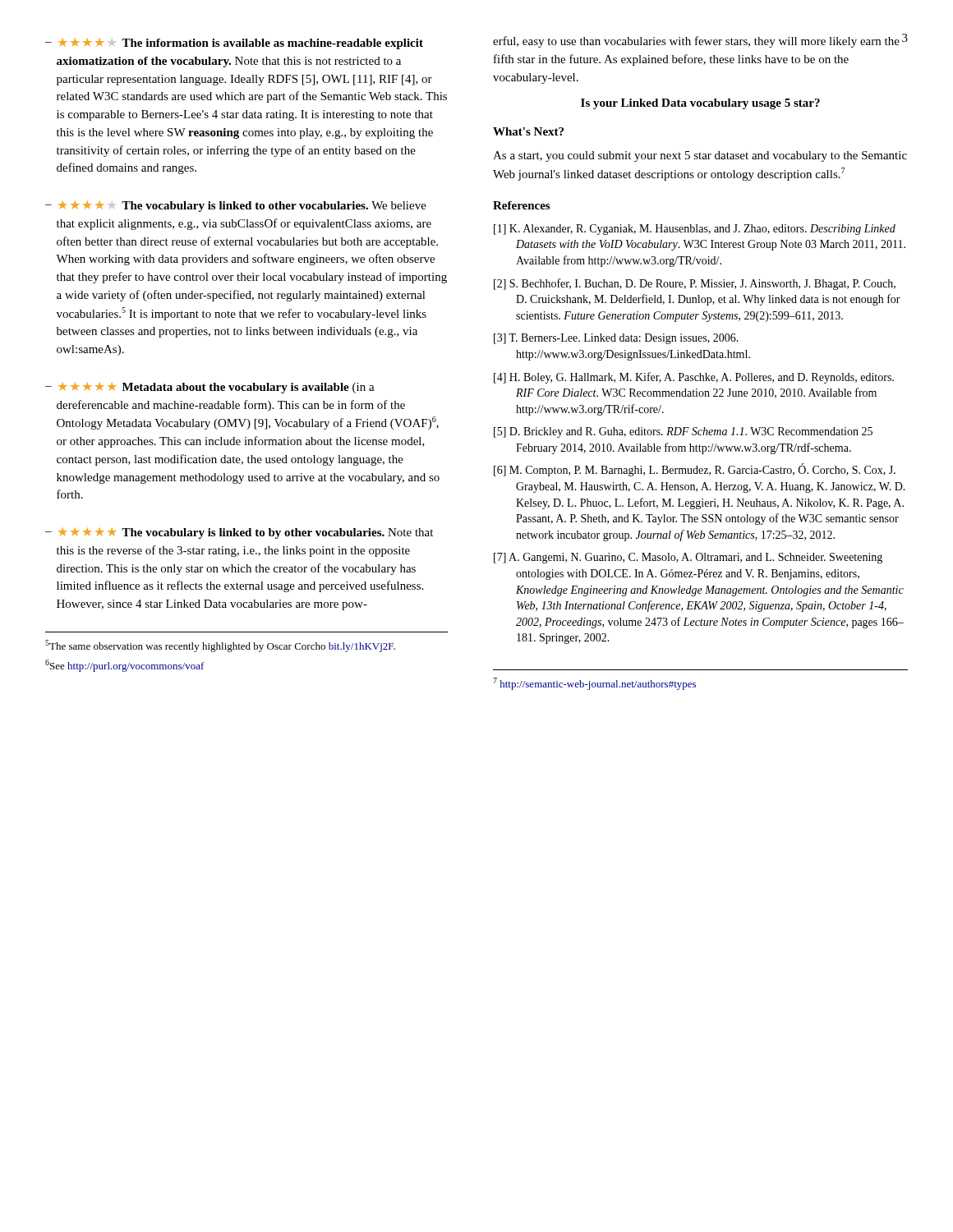953x1232 pixels.
Task: Click the passage that begins "[3] T. Berners-Lee. Linked data: Design issues,"
Action: coord(622,346)
